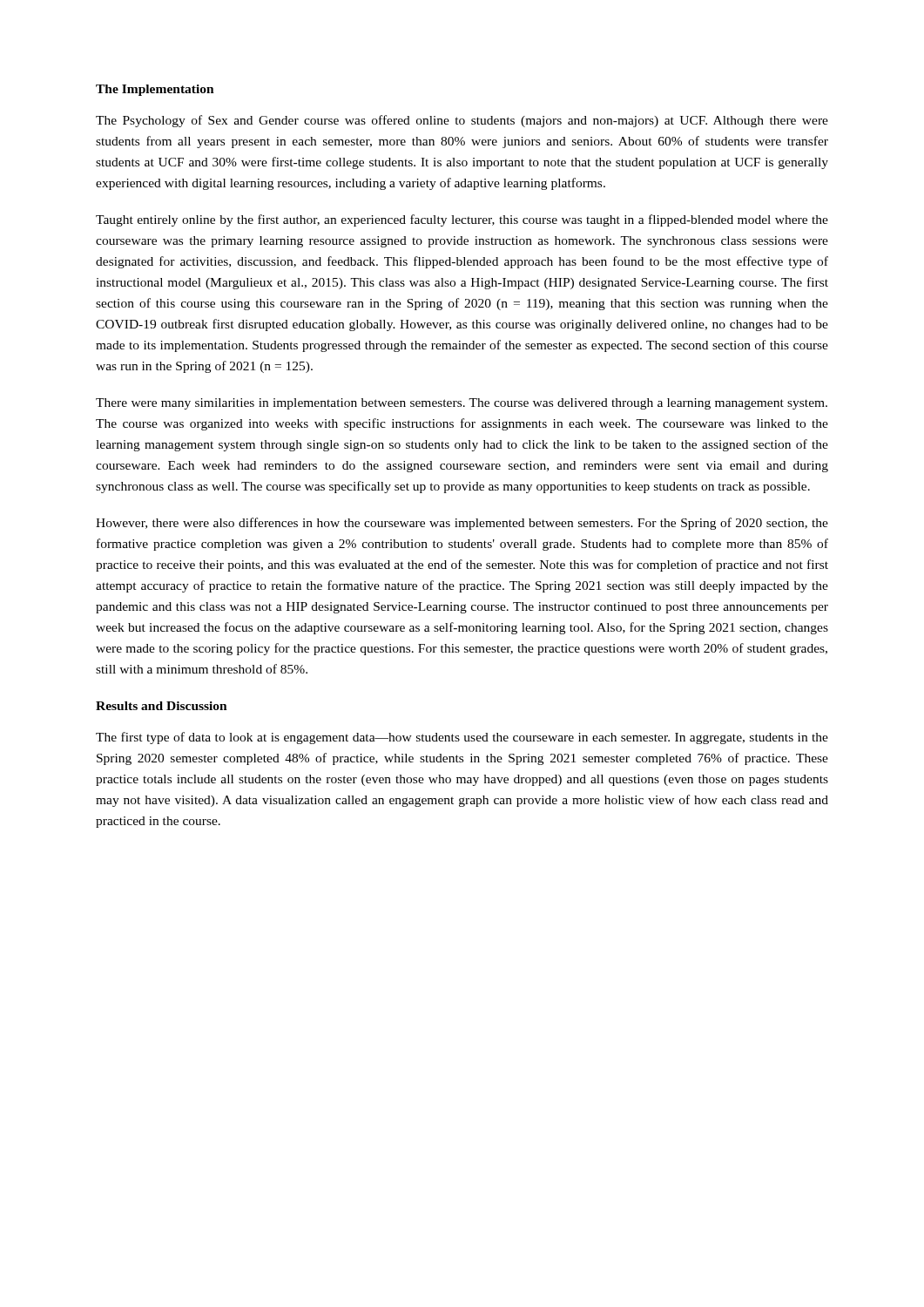Image resolution: width=924 pixels, height=1307 pixels.
Task: Locate the text block containing "However, there were also differences in how the"
Action: pos(462,596)
